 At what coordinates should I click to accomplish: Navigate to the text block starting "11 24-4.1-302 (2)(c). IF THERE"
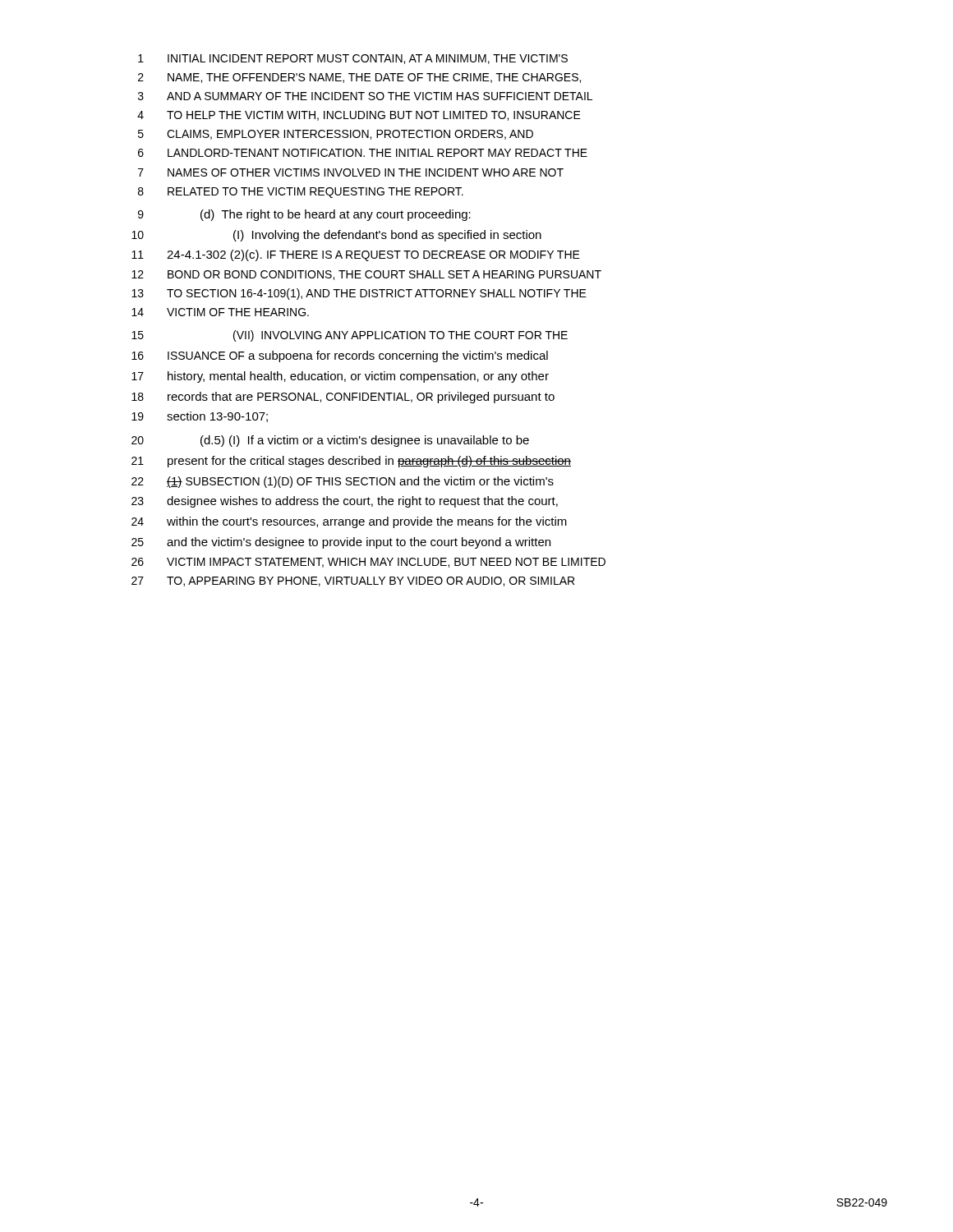click(497, 255)
